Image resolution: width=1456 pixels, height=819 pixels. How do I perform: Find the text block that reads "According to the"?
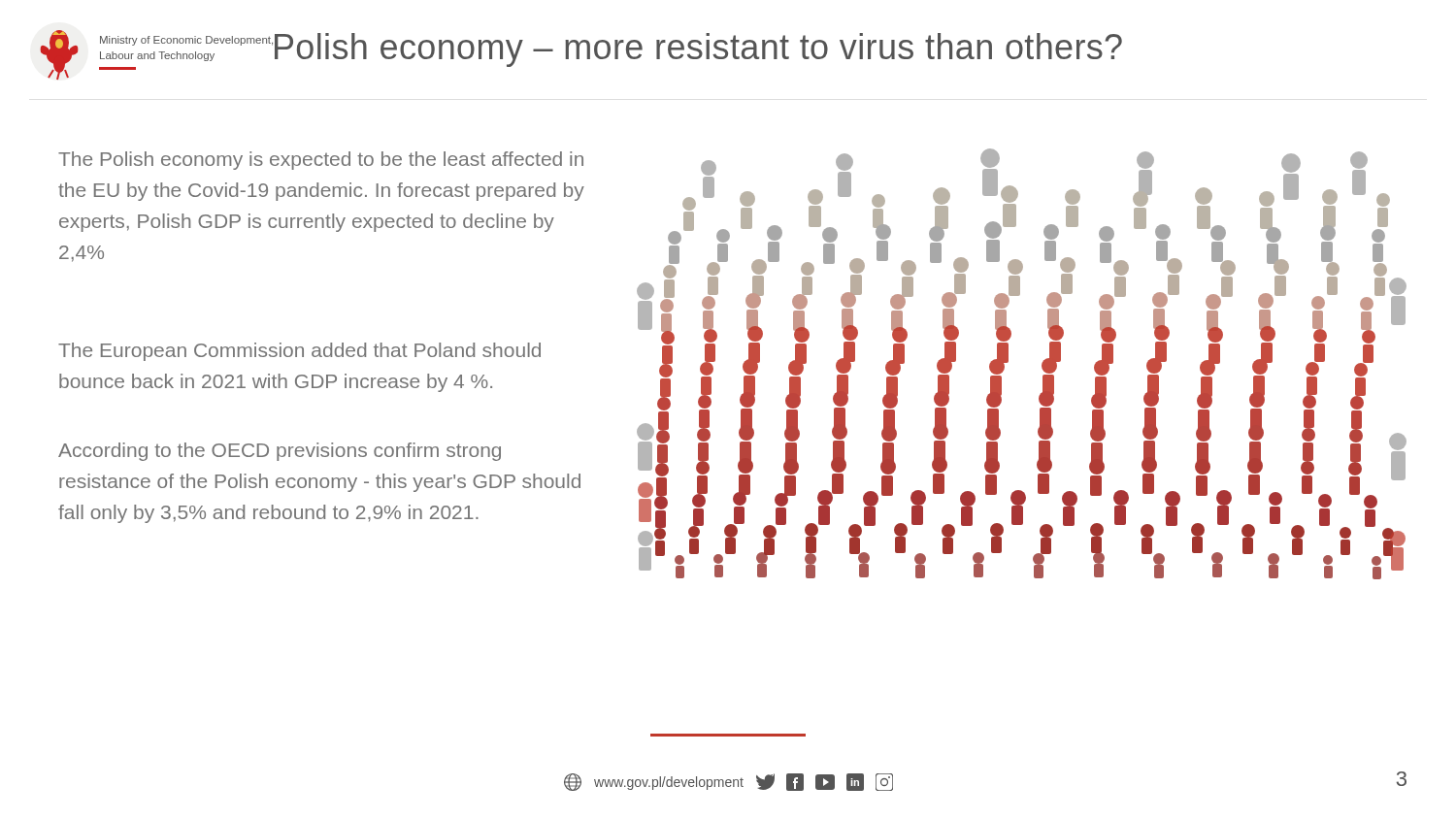click(x=320, y=481)
